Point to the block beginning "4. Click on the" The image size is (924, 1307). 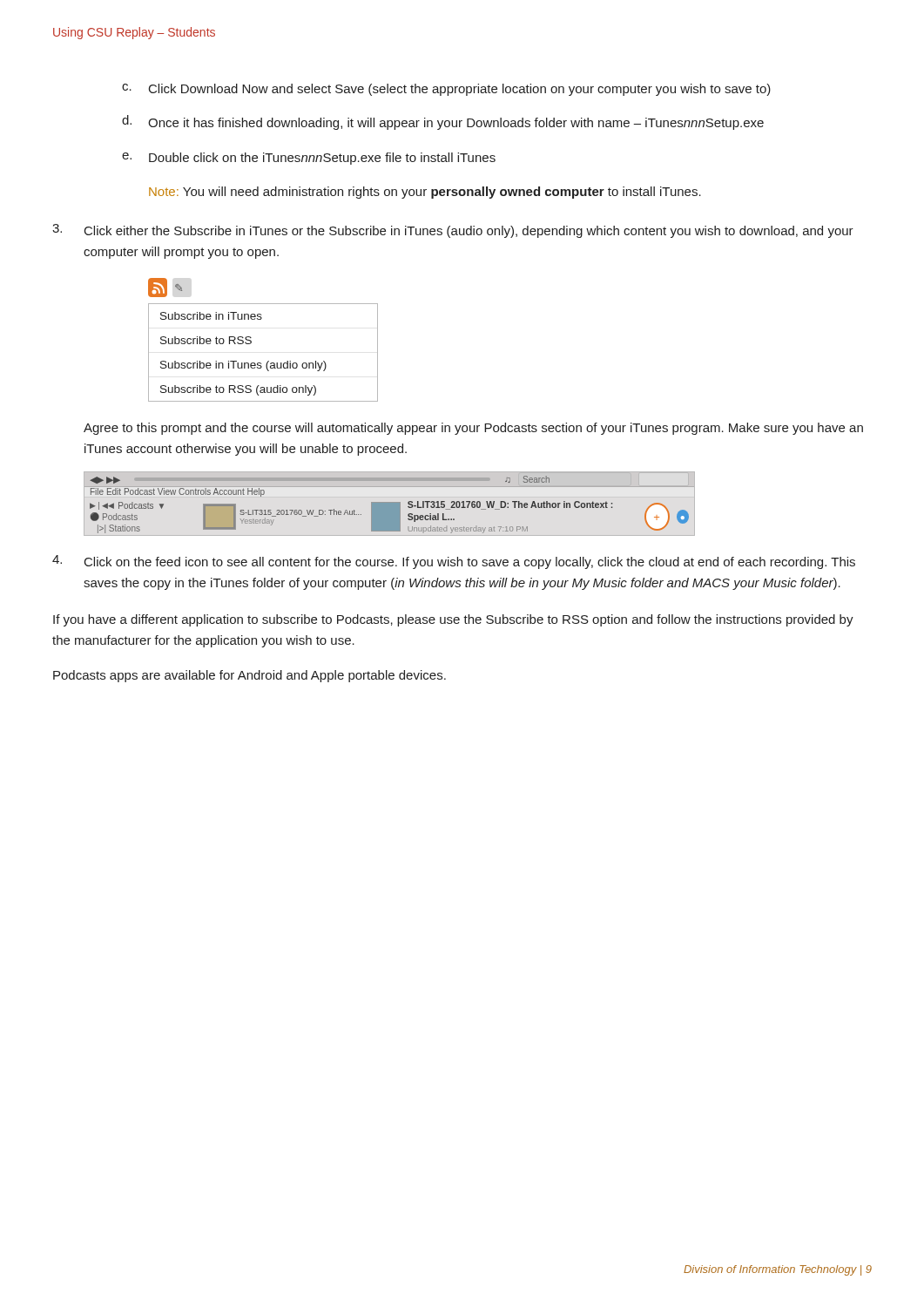pyautogui.click(x=462, y=572)
